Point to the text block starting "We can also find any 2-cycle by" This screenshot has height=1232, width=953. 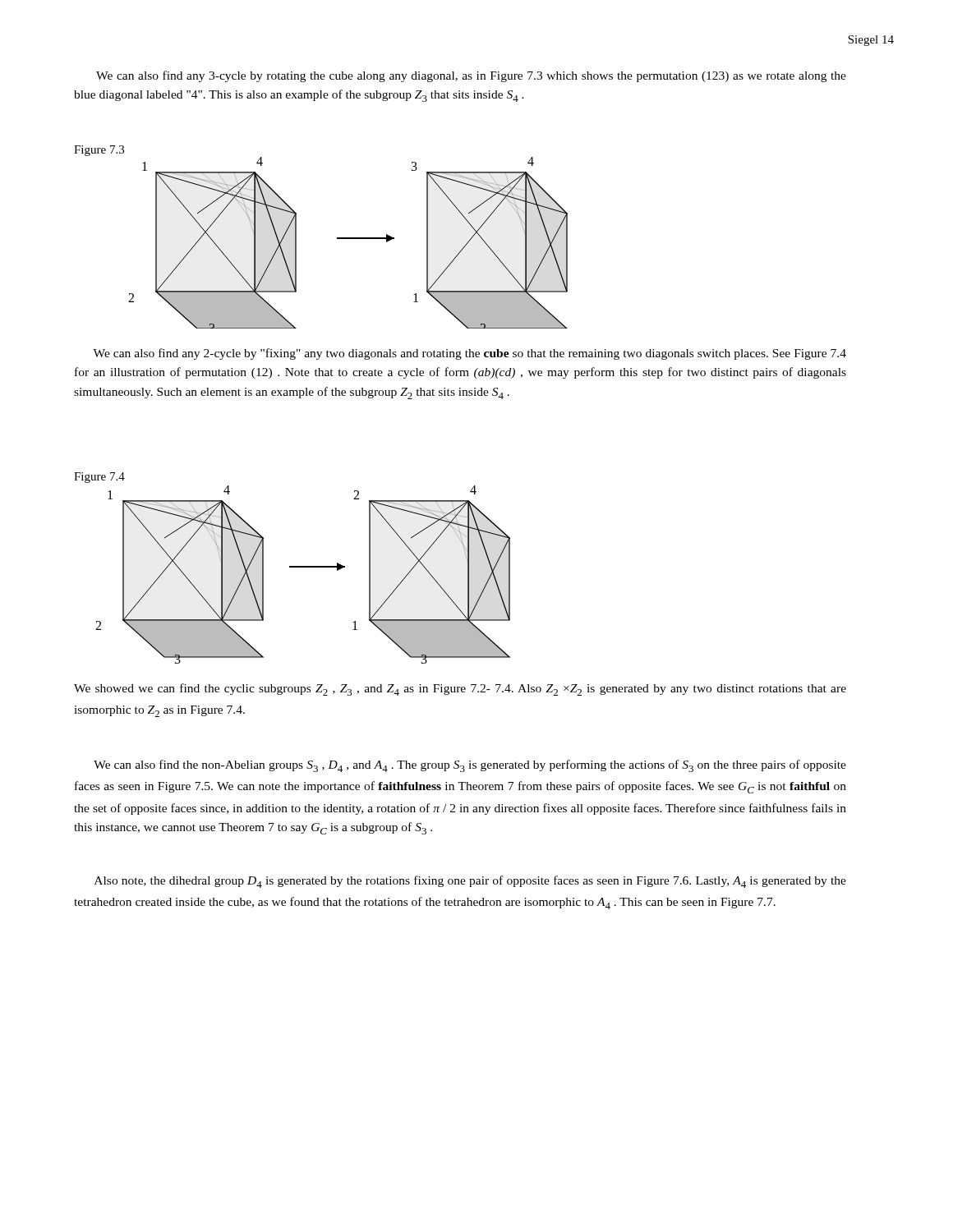460,374
